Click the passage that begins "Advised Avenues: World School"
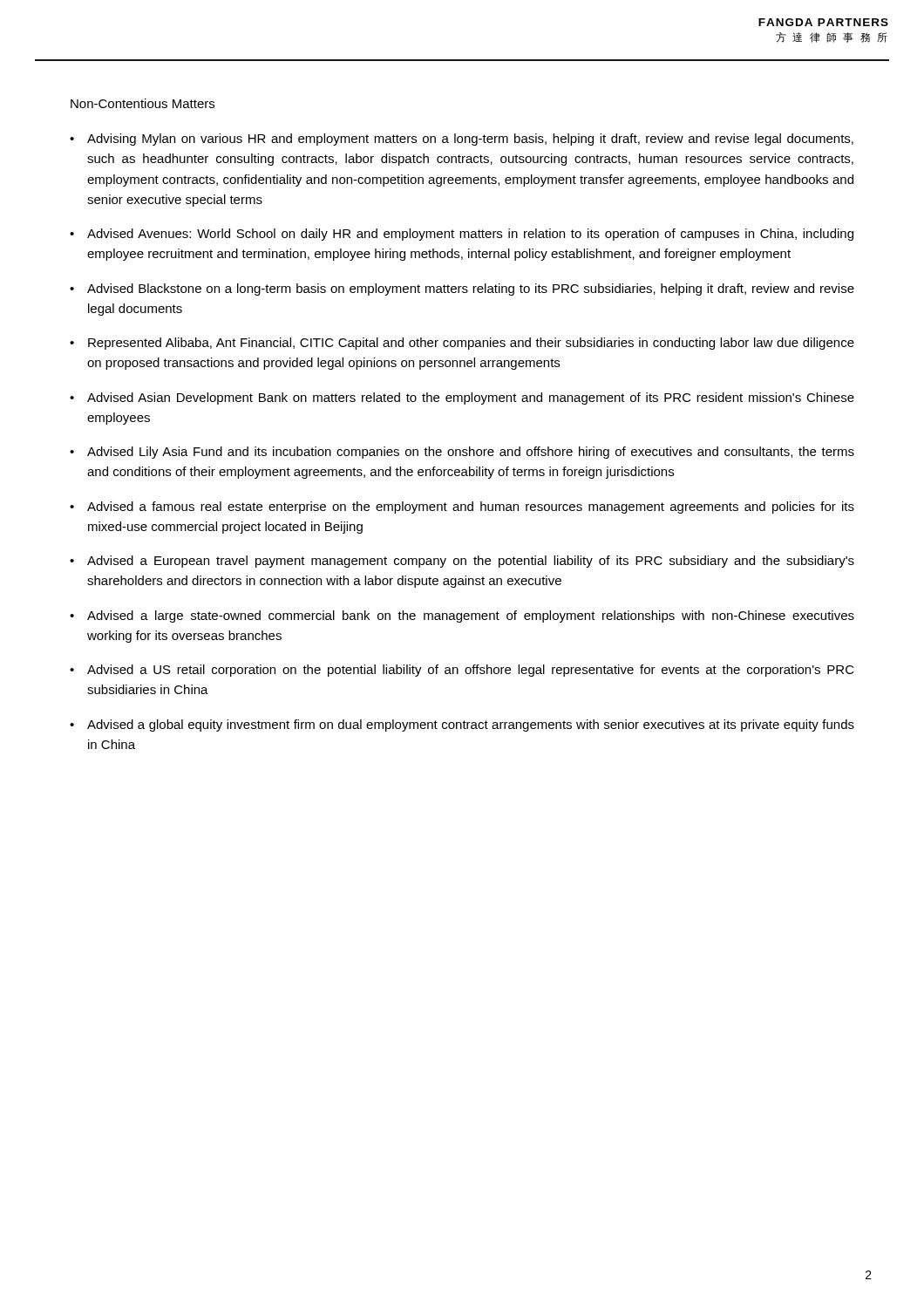Image resolution: width=924 pixels, height=1308 pixels. [x=471, y=243]
